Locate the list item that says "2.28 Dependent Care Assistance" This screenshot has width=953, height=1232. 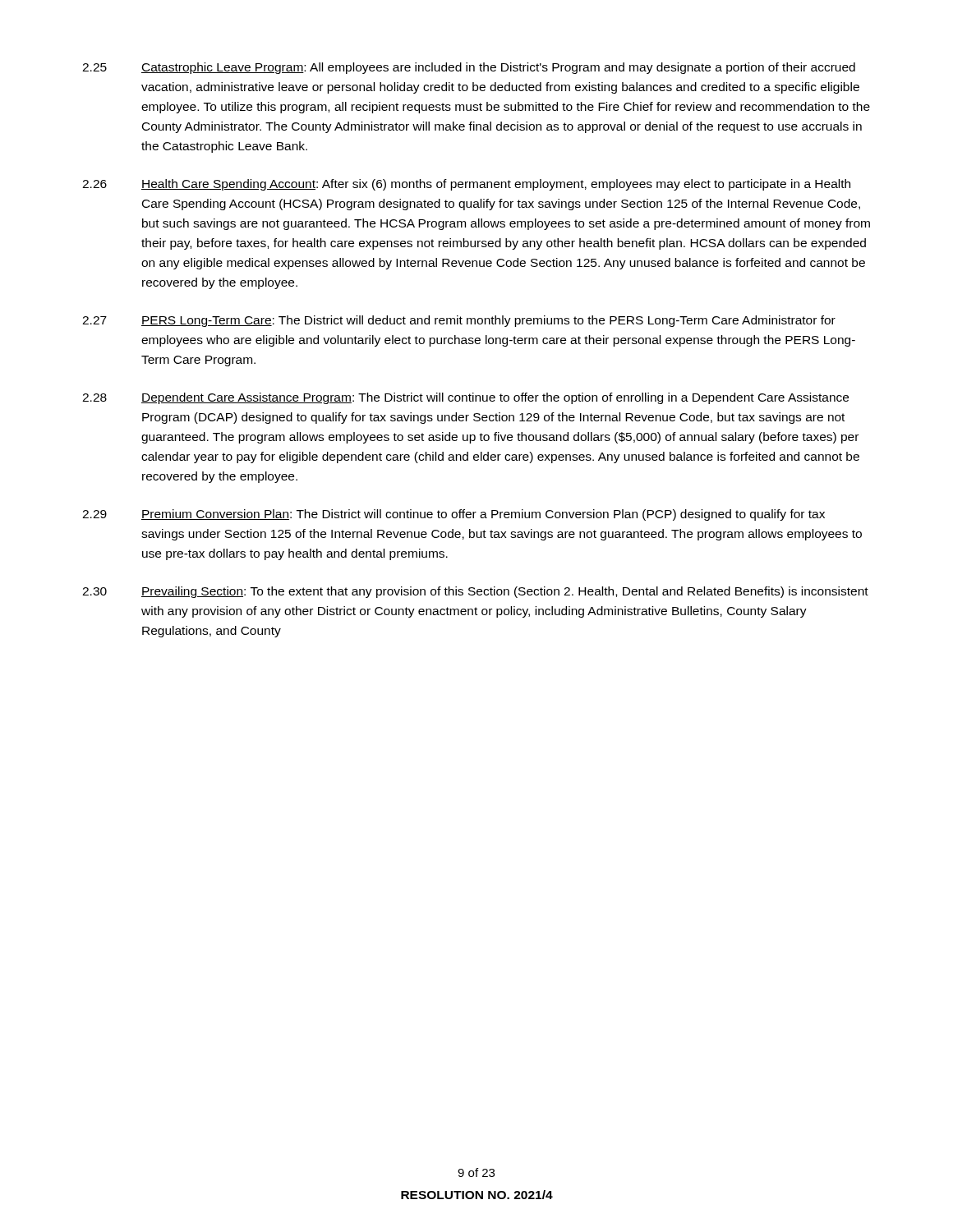point(476,437)
